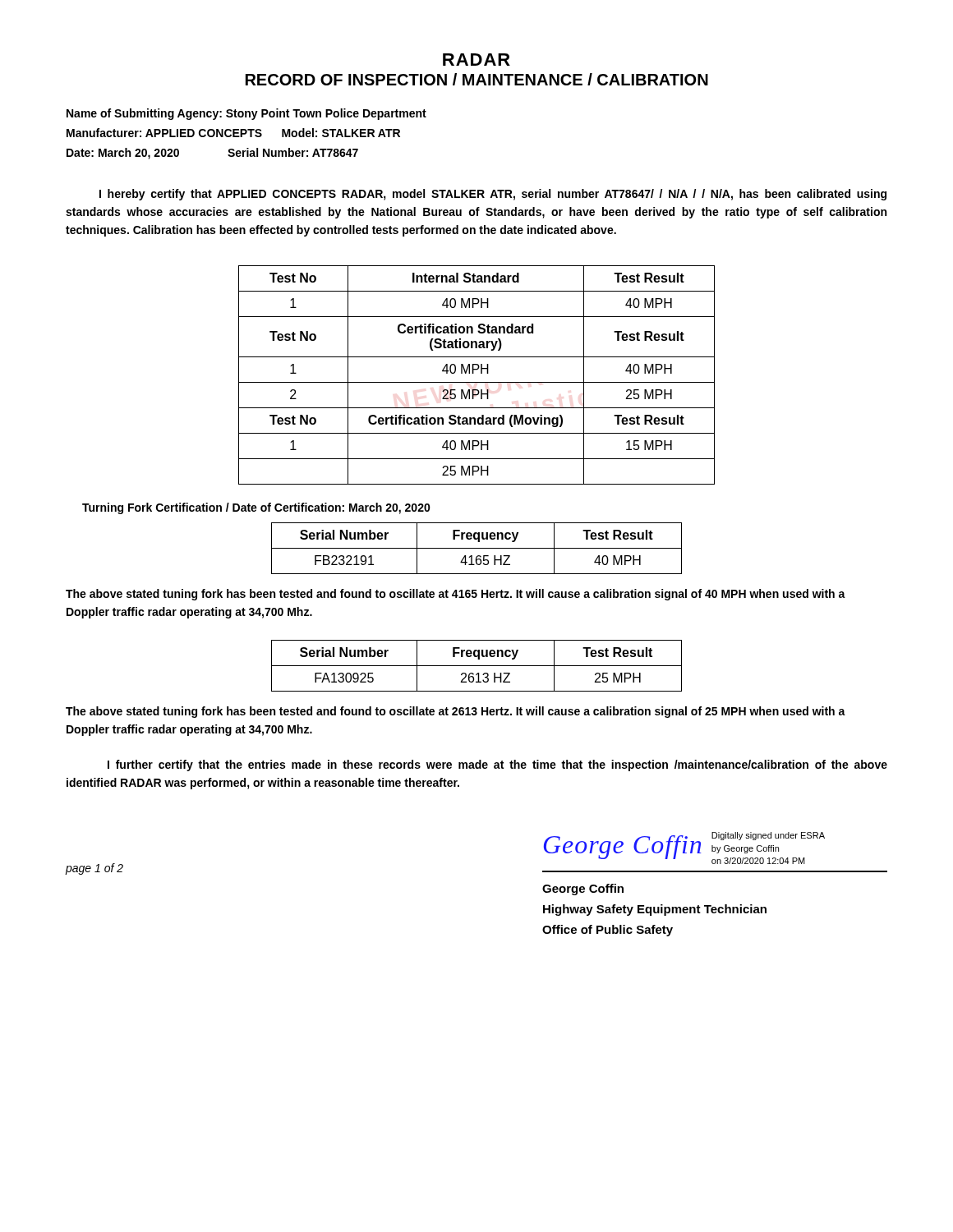
Task: Point to the element starting "I further certify that the entries"
Action: (476, 774)
